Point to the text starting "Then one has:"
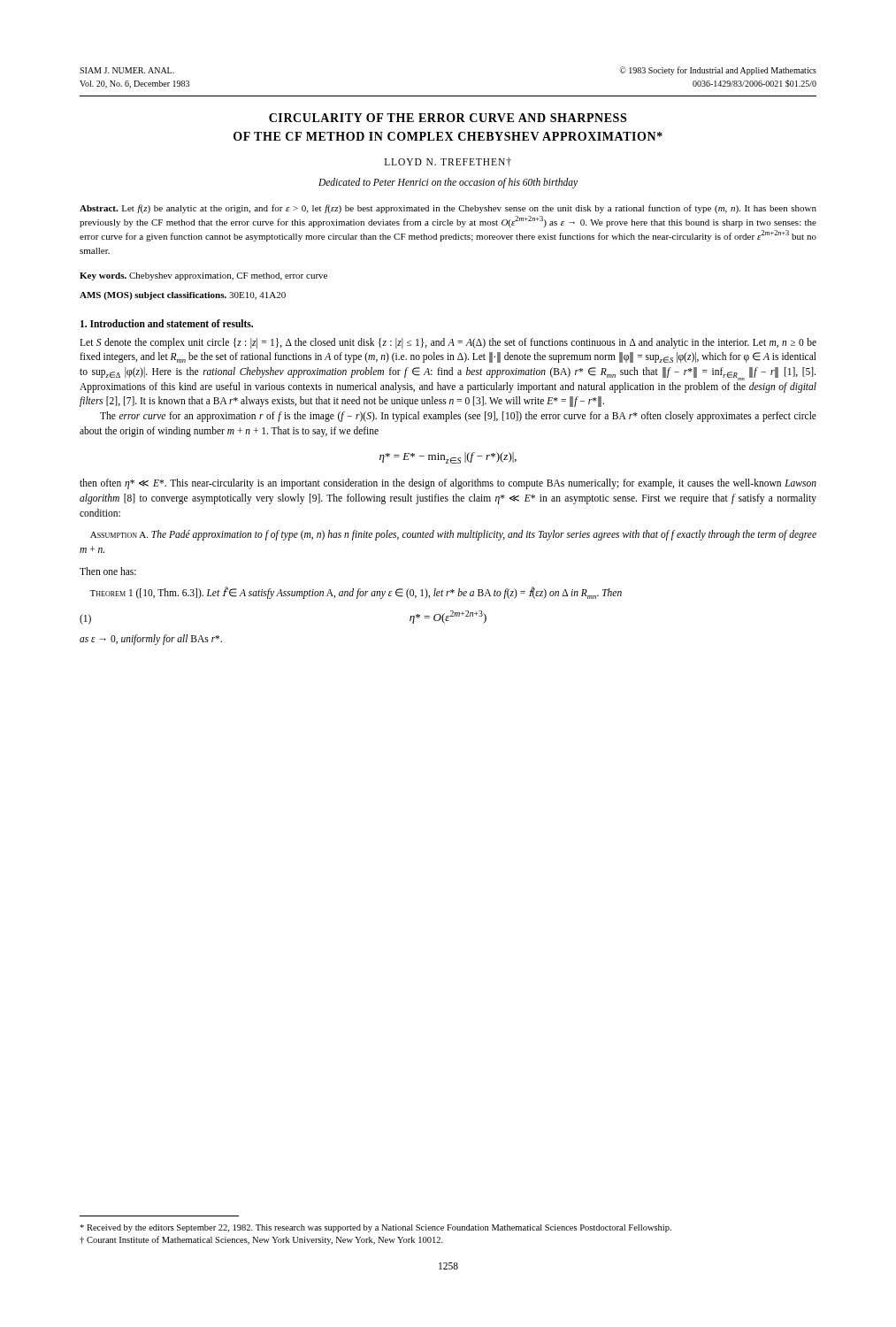 click(x=108, y=571)
